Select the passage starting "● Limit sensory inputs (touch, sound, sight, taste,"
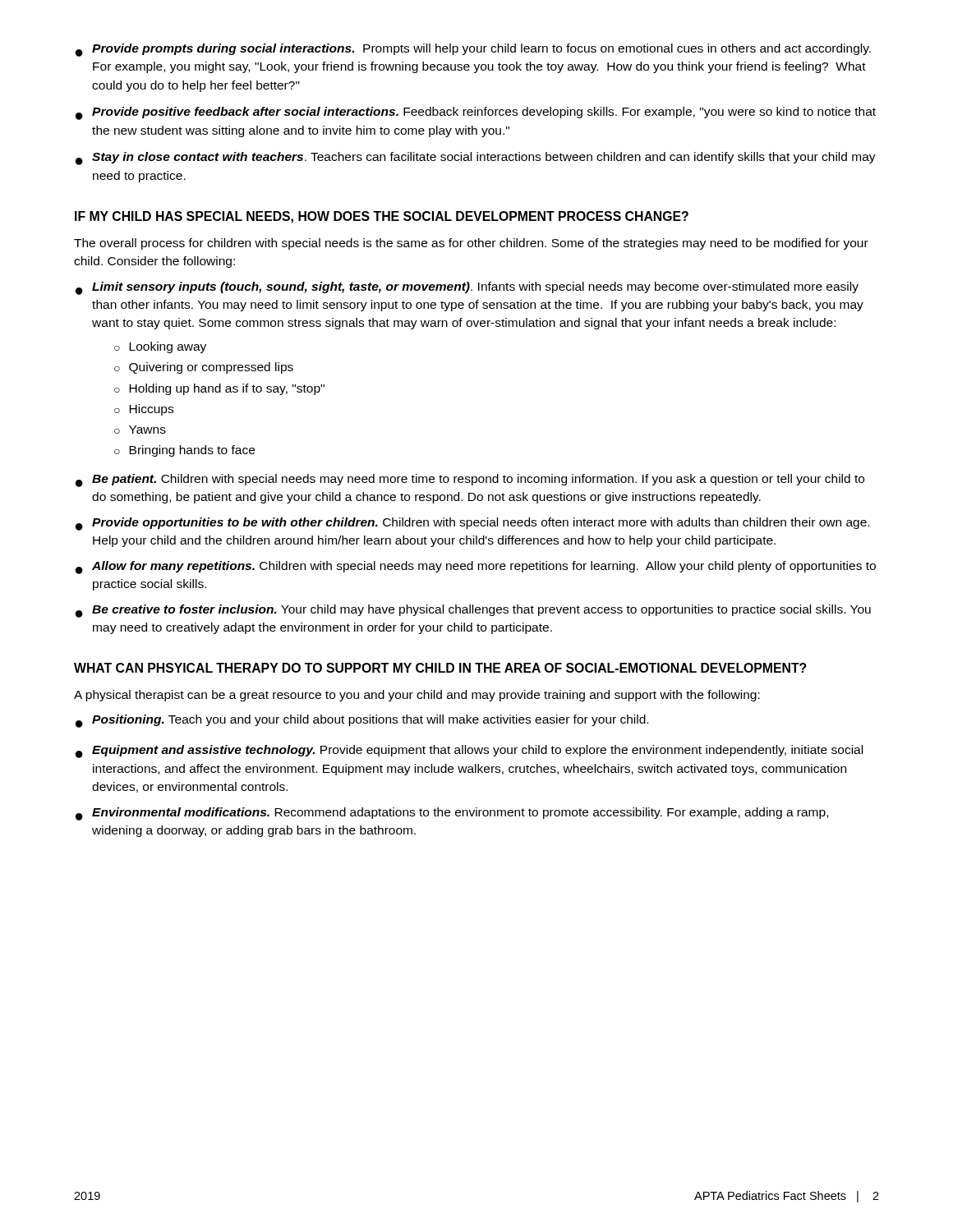This screenshot has height=1232, width=953. pos(467,288)
